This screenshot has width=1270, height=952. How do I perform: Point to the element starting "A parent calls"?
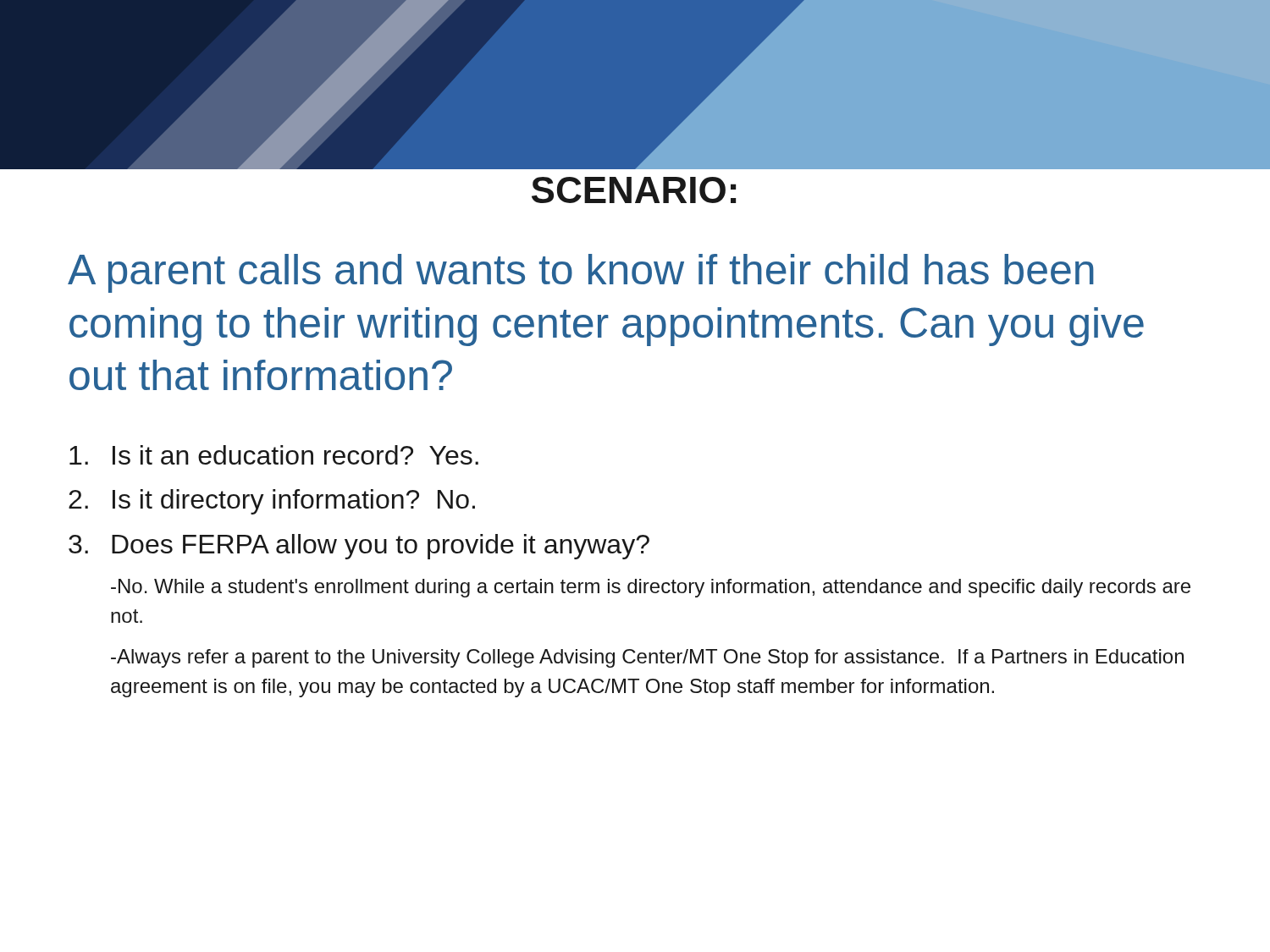[607, 323]
